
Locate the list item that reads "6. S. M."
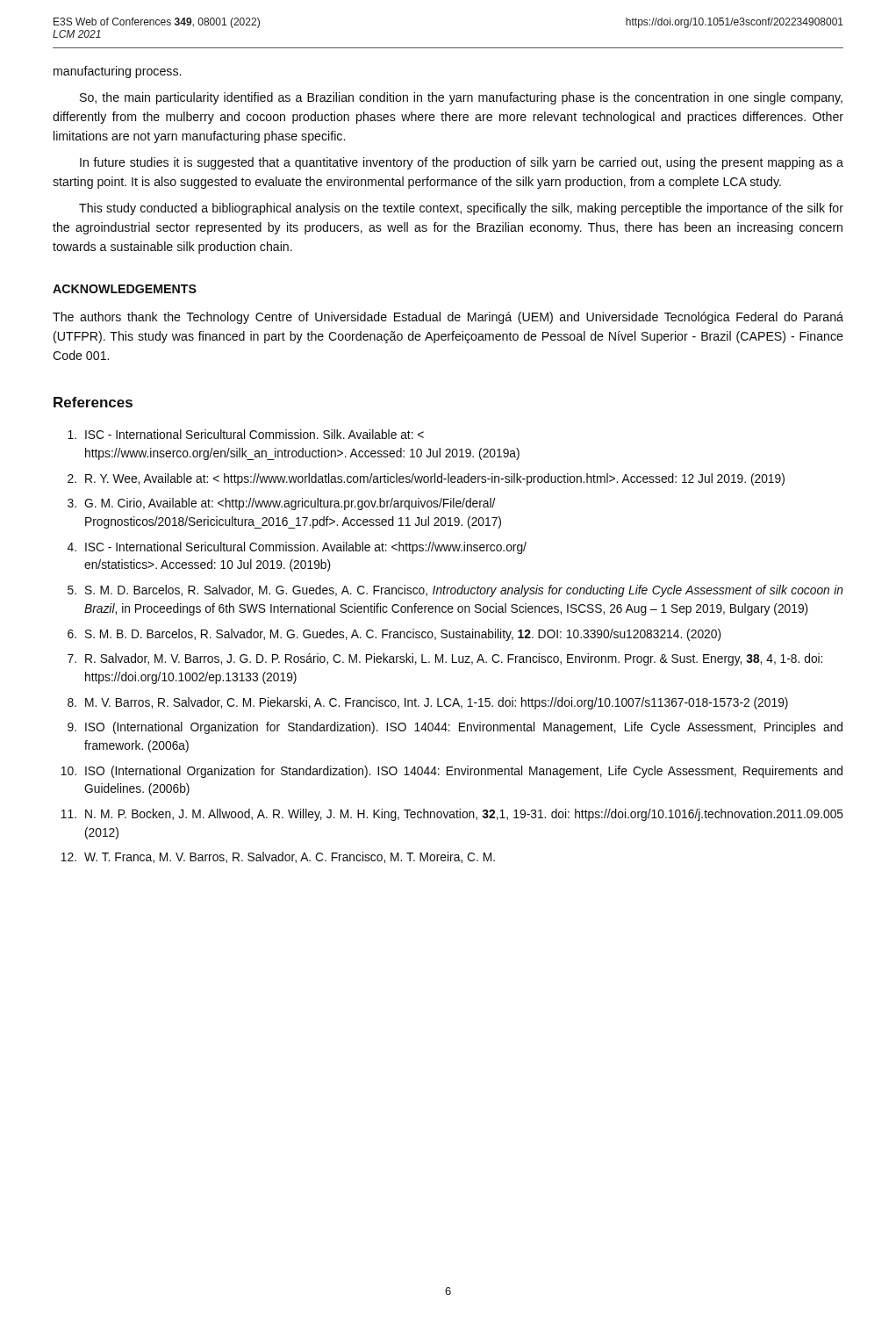click(387, 635)
